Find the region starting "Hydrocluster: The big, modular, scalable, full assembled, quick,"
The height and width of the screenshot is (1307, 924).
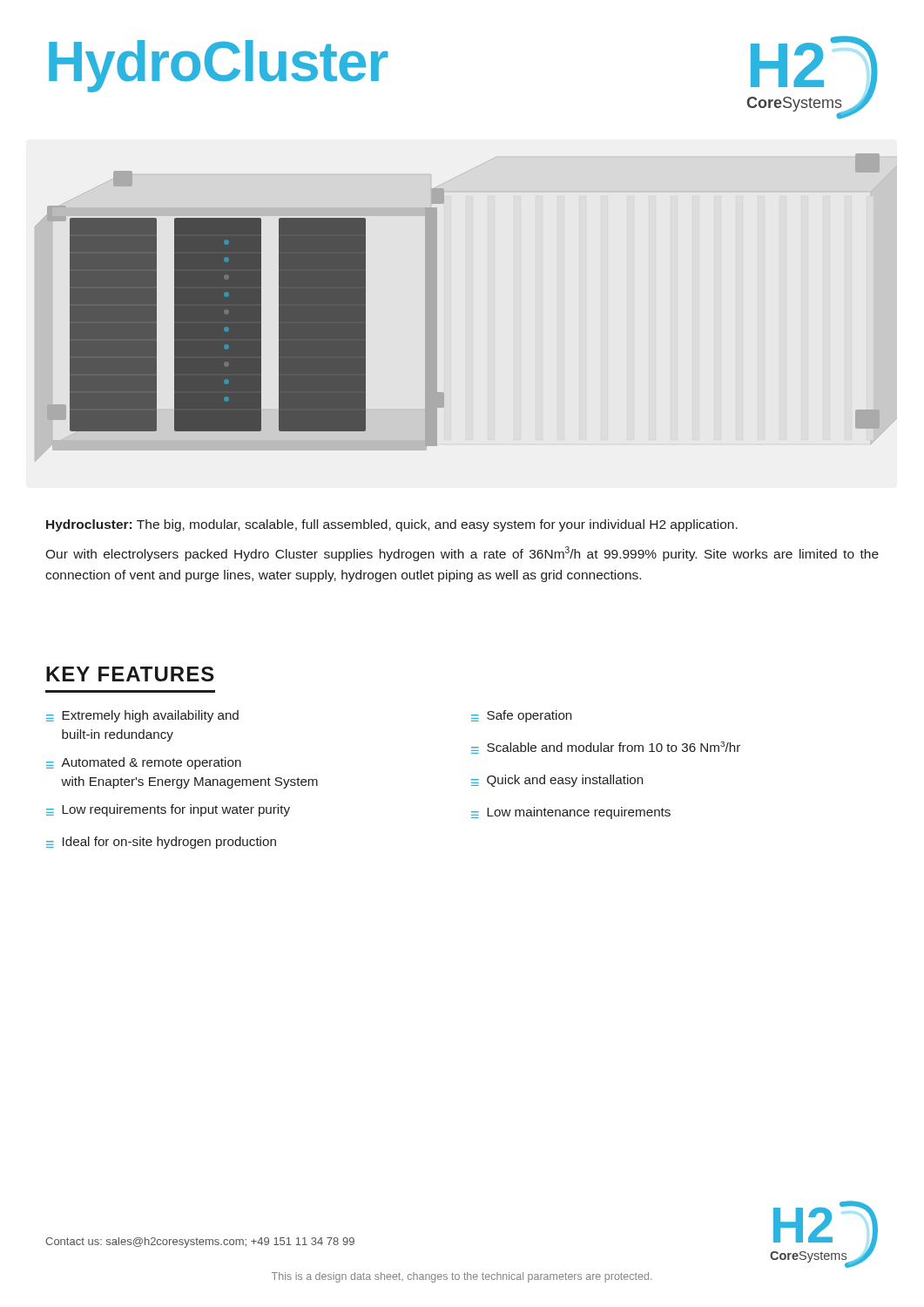[462, 550]
